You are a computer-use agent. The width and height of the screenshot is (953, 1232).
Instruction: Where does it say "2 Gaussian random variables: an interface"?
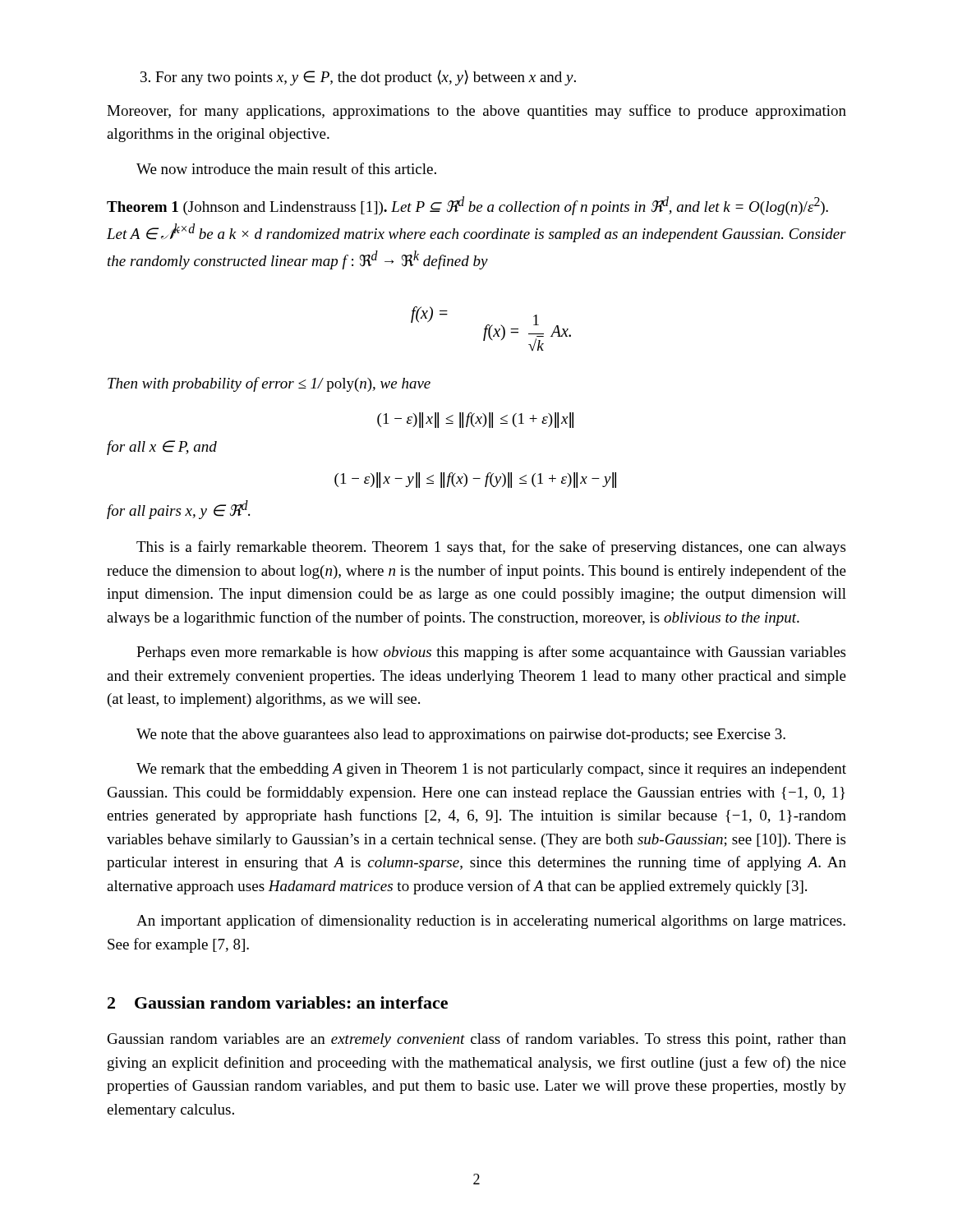click(x=278, y=1003)
